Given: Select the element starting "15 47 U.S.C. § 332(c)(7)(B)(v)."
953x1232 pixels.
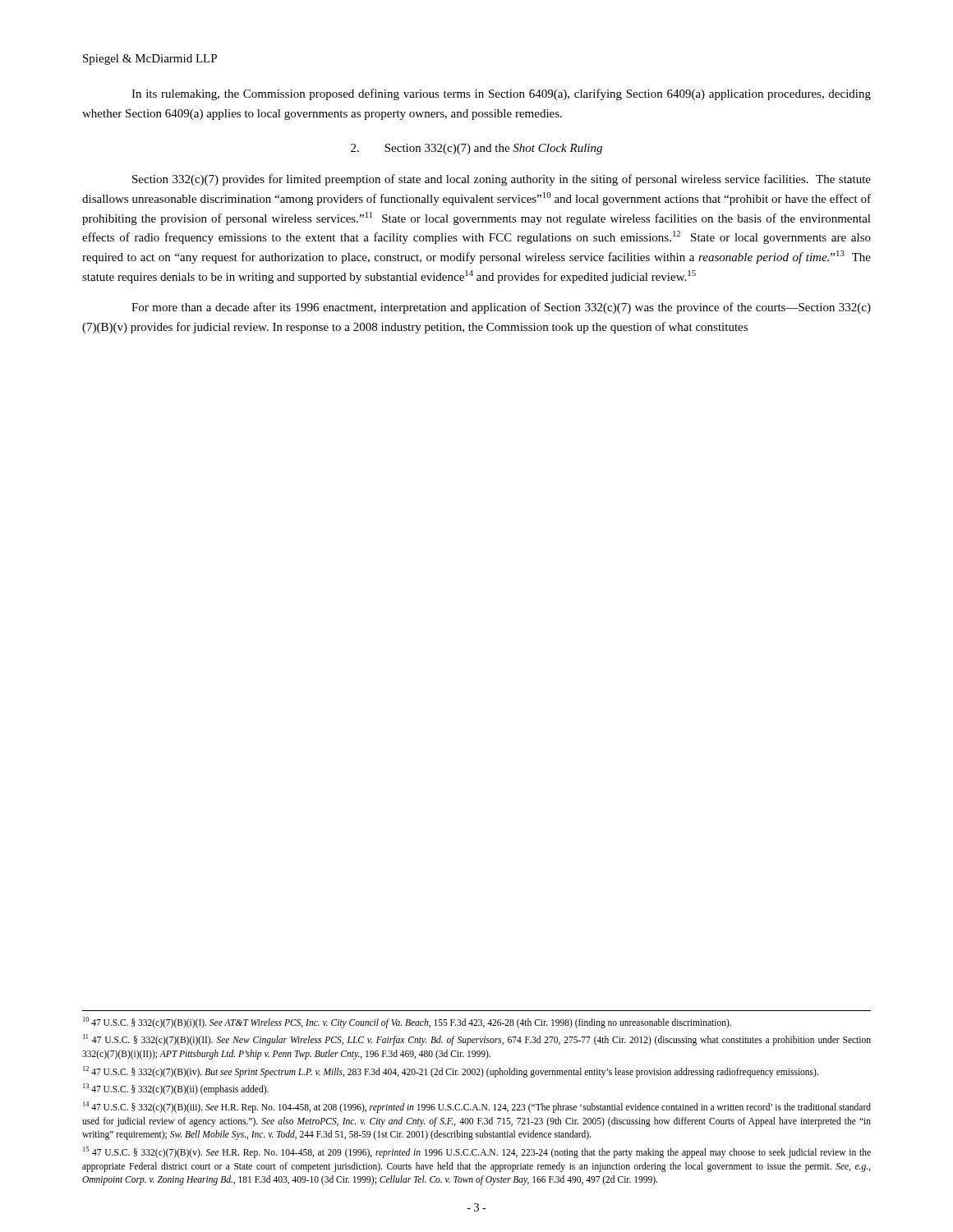Looking at the screenshot, I should click(476, 1165).
